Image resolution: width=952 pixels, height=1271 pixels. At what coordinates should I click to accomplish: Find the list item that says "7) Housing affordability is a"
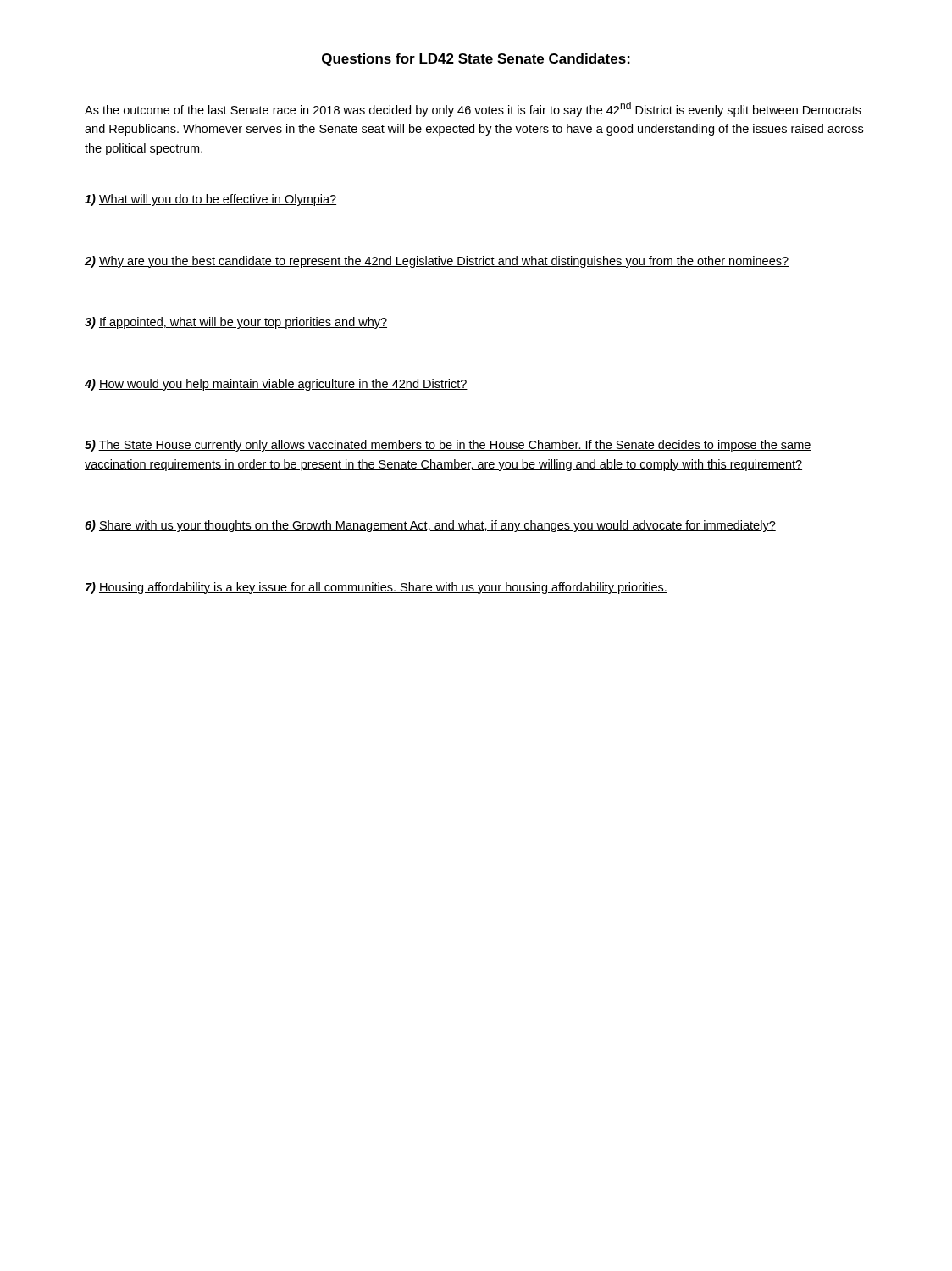click(376, 587)
